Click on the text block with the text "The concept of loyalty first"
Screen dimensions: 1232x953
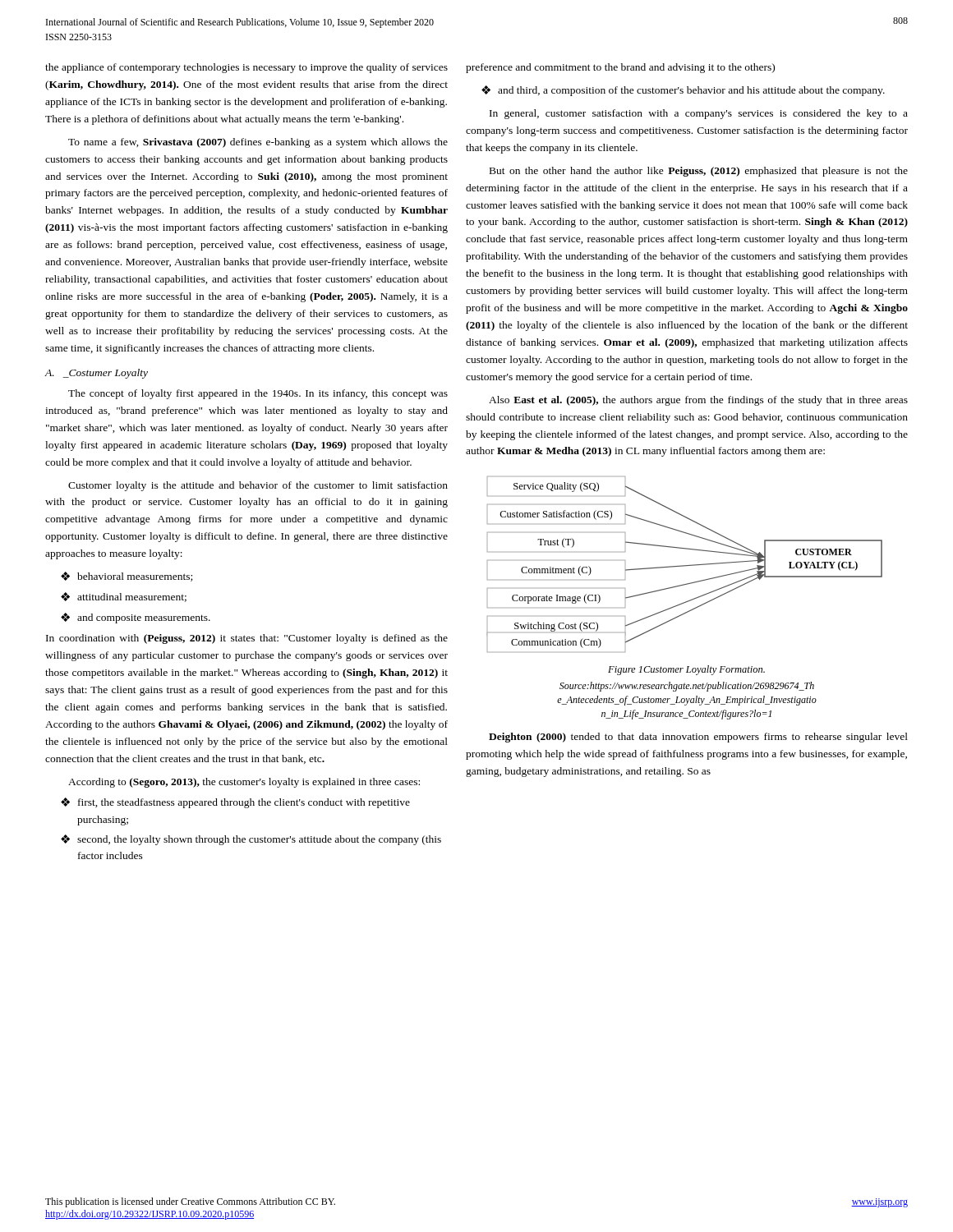coord(246,428)
